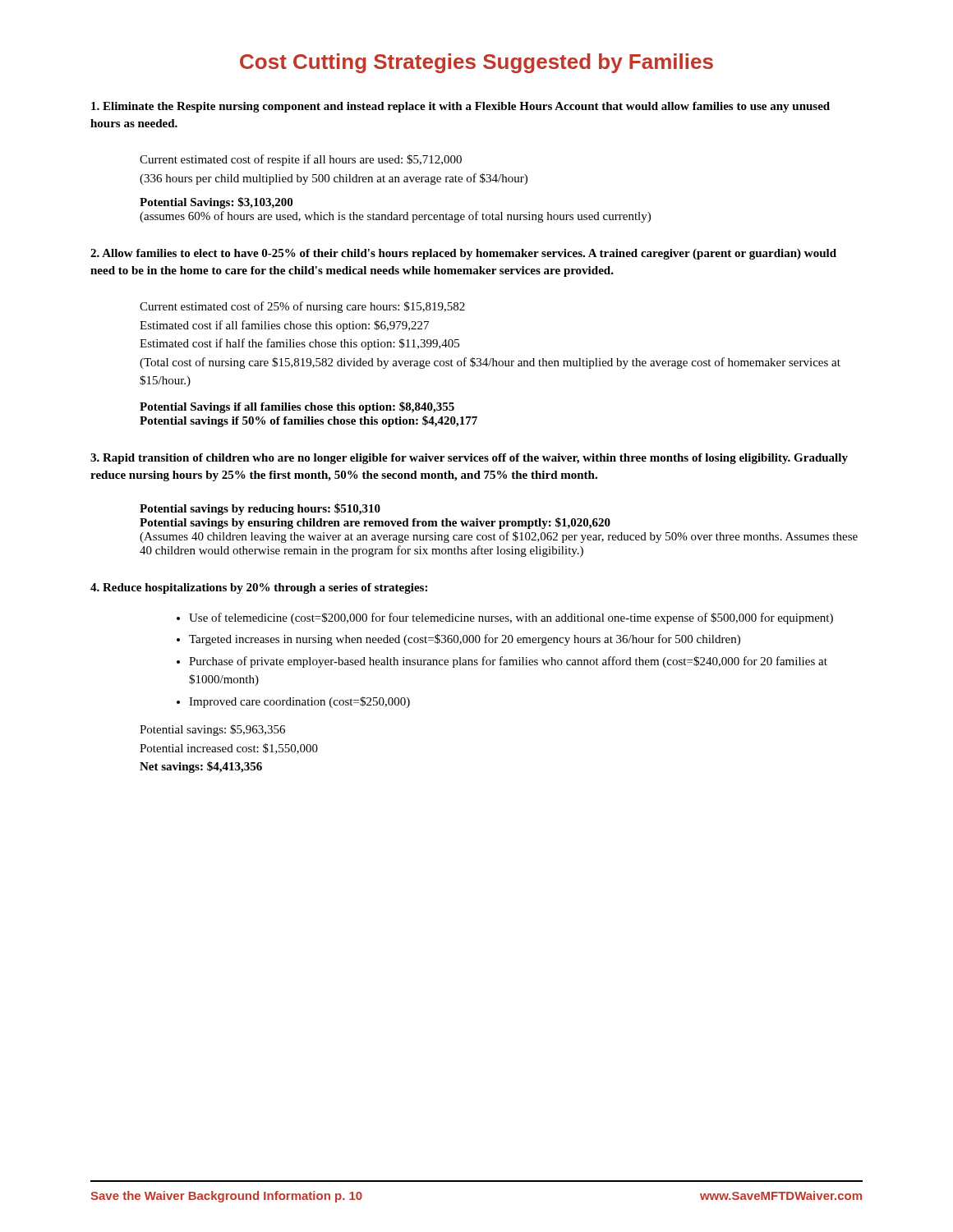This screenshot has width=953, height=1232.
Task: Find the text block that says "Potential Savings if all families chose"
Action: [x=309, y=413]
